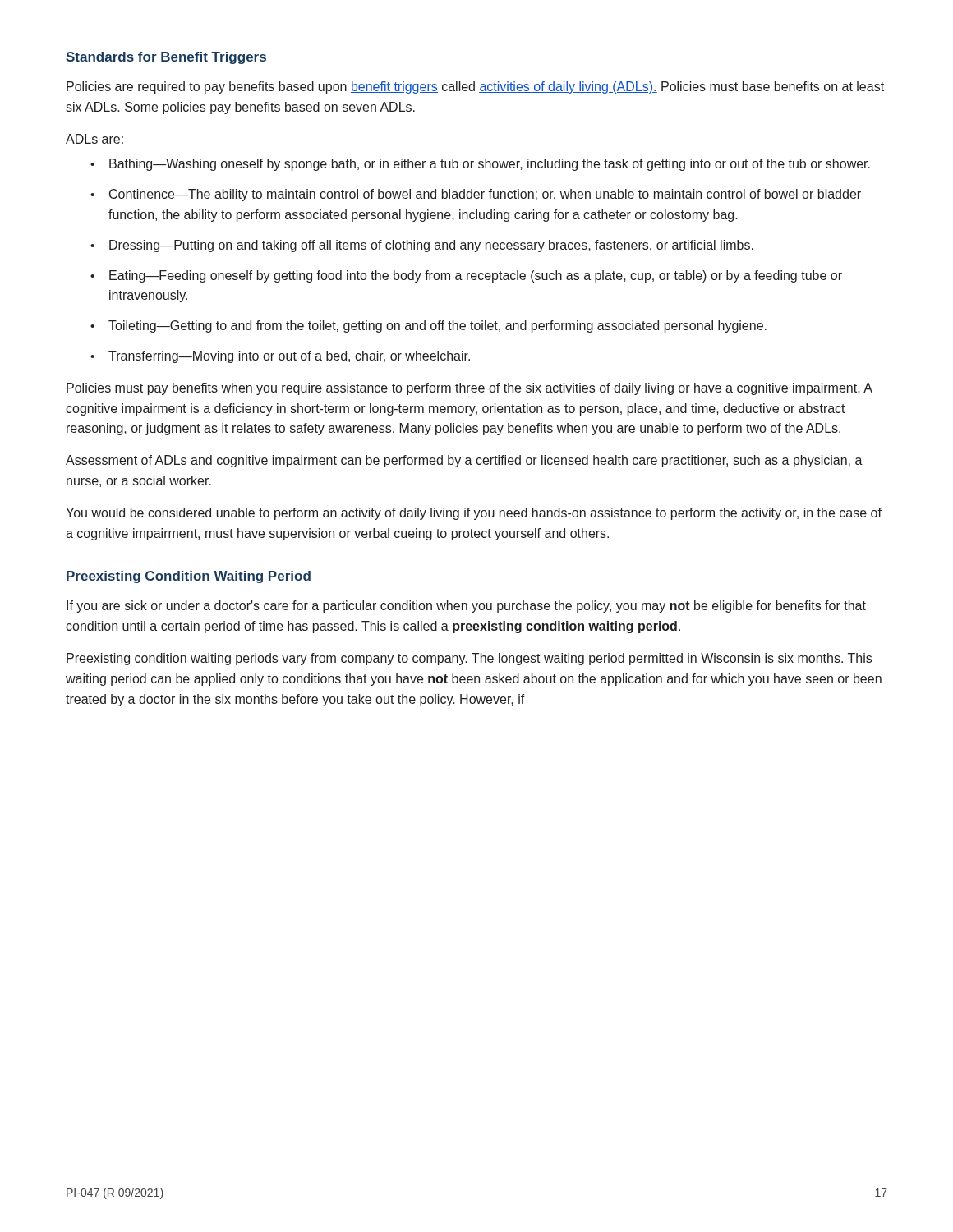Viewport: 953px width, 1232px height.
Task: Select the block starting "If you are sick or under a"
Action: (x=466, y=616)
